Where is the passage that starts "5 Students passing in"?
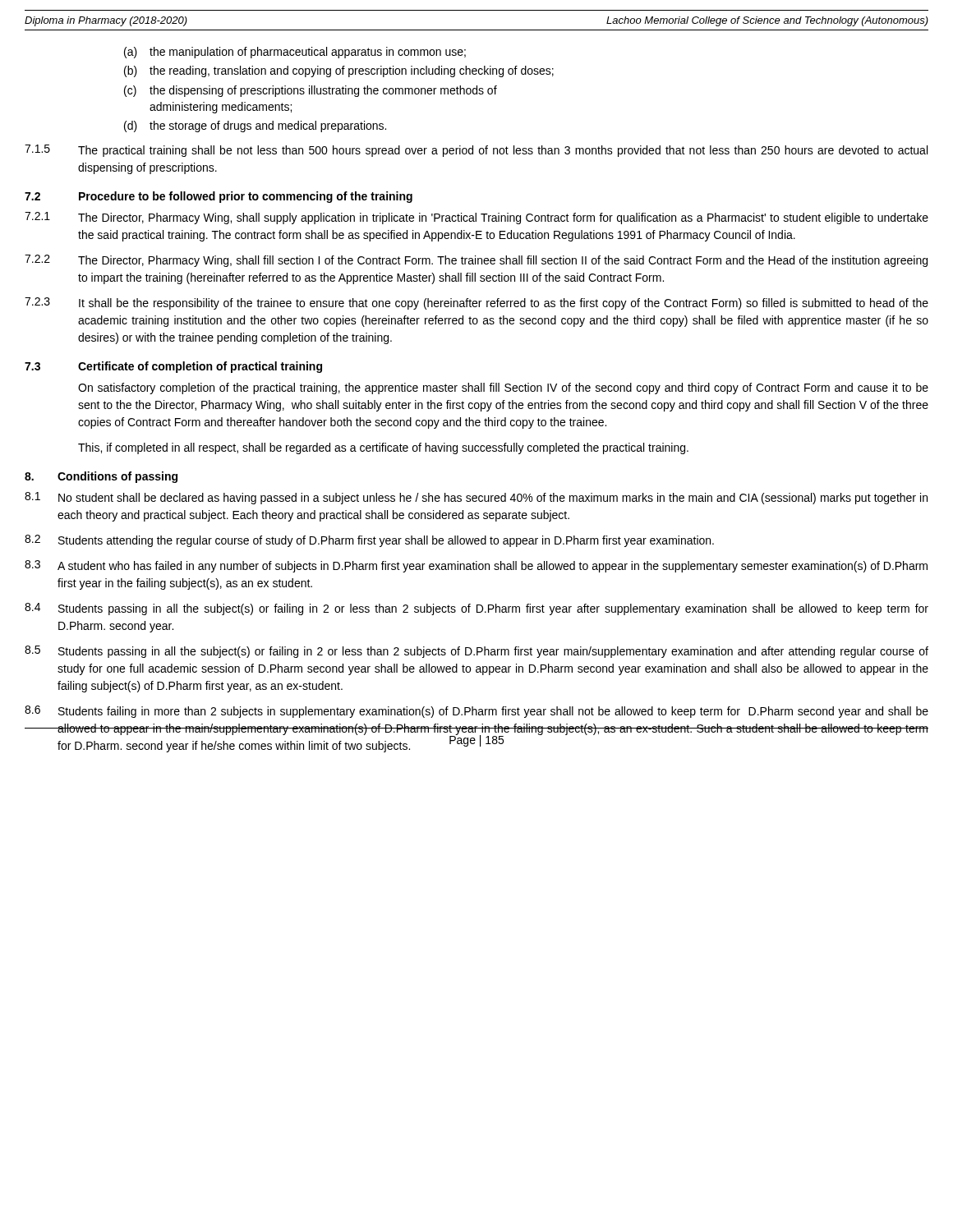This screenshot has height=1232, width=953. pos(476,669)
